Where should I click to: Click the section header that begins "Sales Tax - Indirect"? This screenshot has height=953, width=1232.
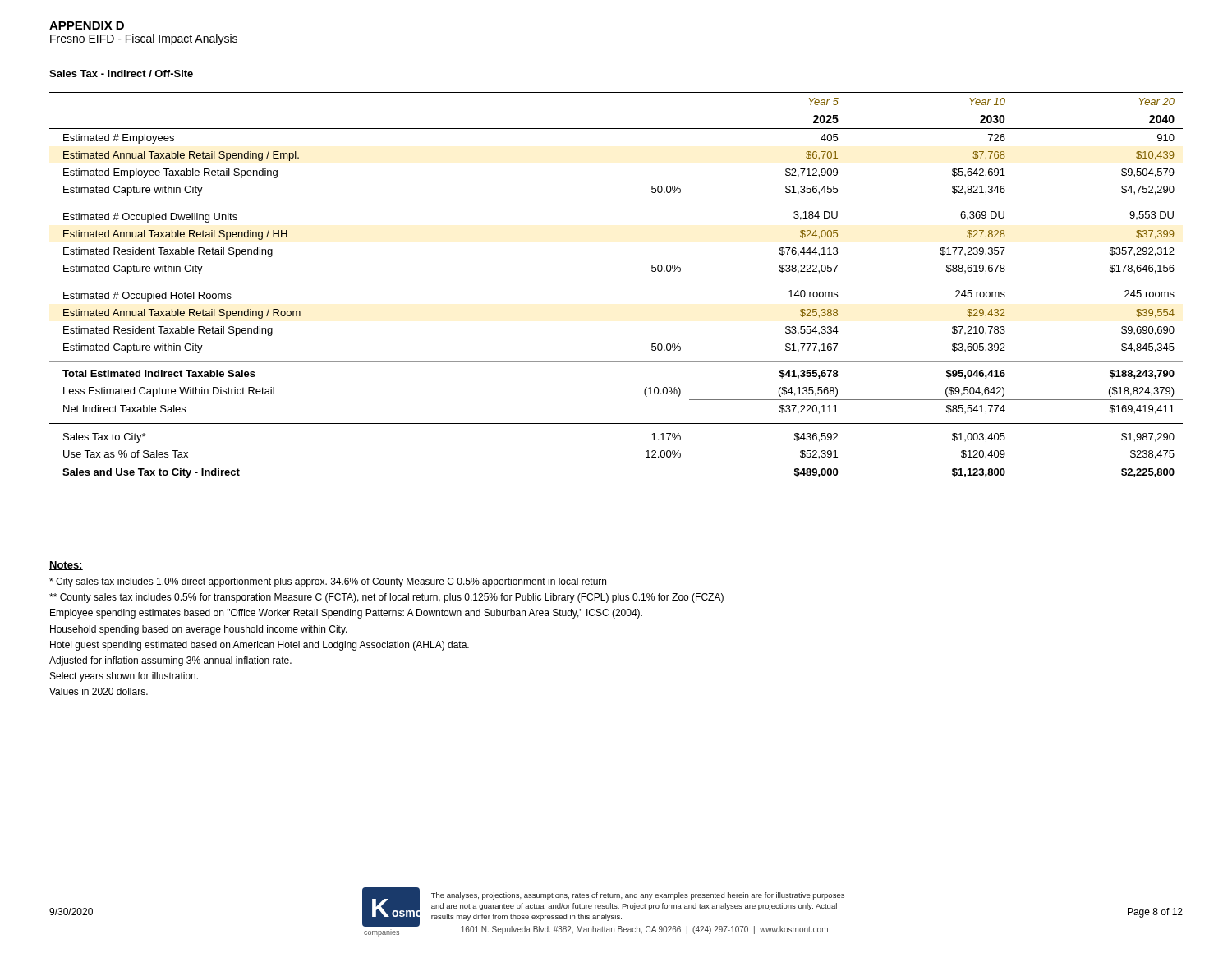[121, 74]
